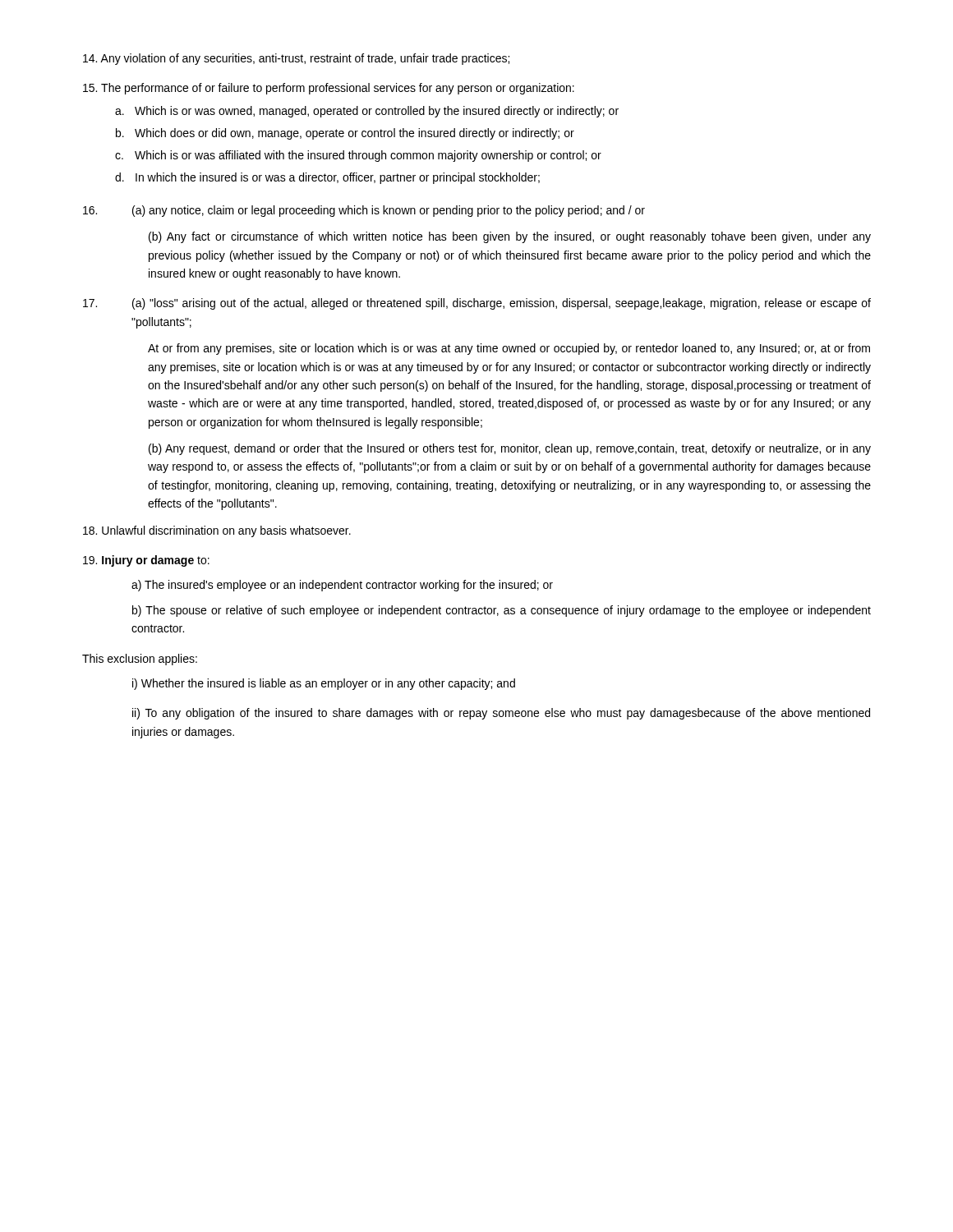This screenshot has height=1232, width=953.
Task: Locate the block of text that opens with "At or from any premises, site or"
Action: [509, 385]
